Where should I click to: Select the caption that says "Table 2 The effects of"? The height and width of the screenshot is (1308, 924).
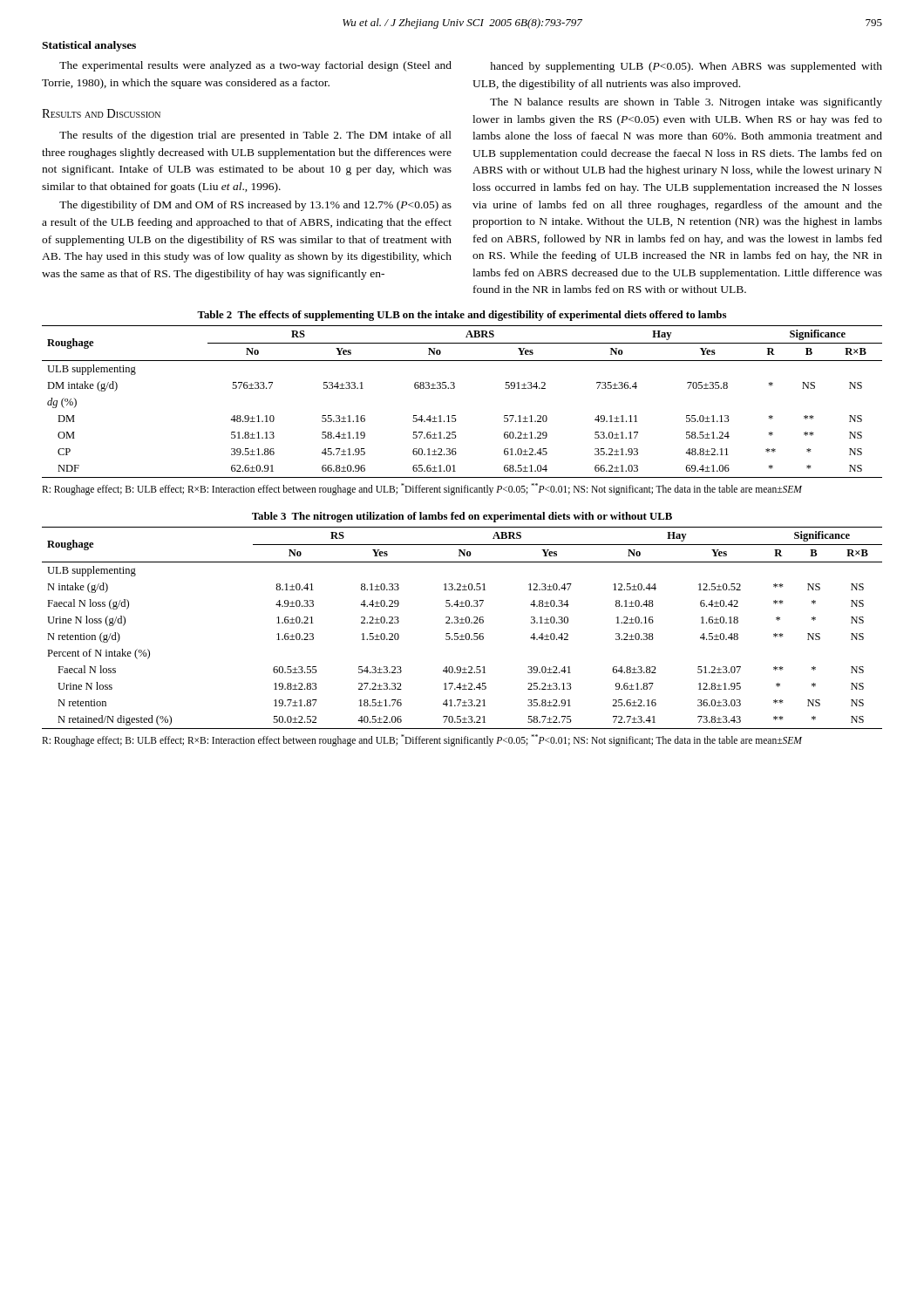(462, 315)
